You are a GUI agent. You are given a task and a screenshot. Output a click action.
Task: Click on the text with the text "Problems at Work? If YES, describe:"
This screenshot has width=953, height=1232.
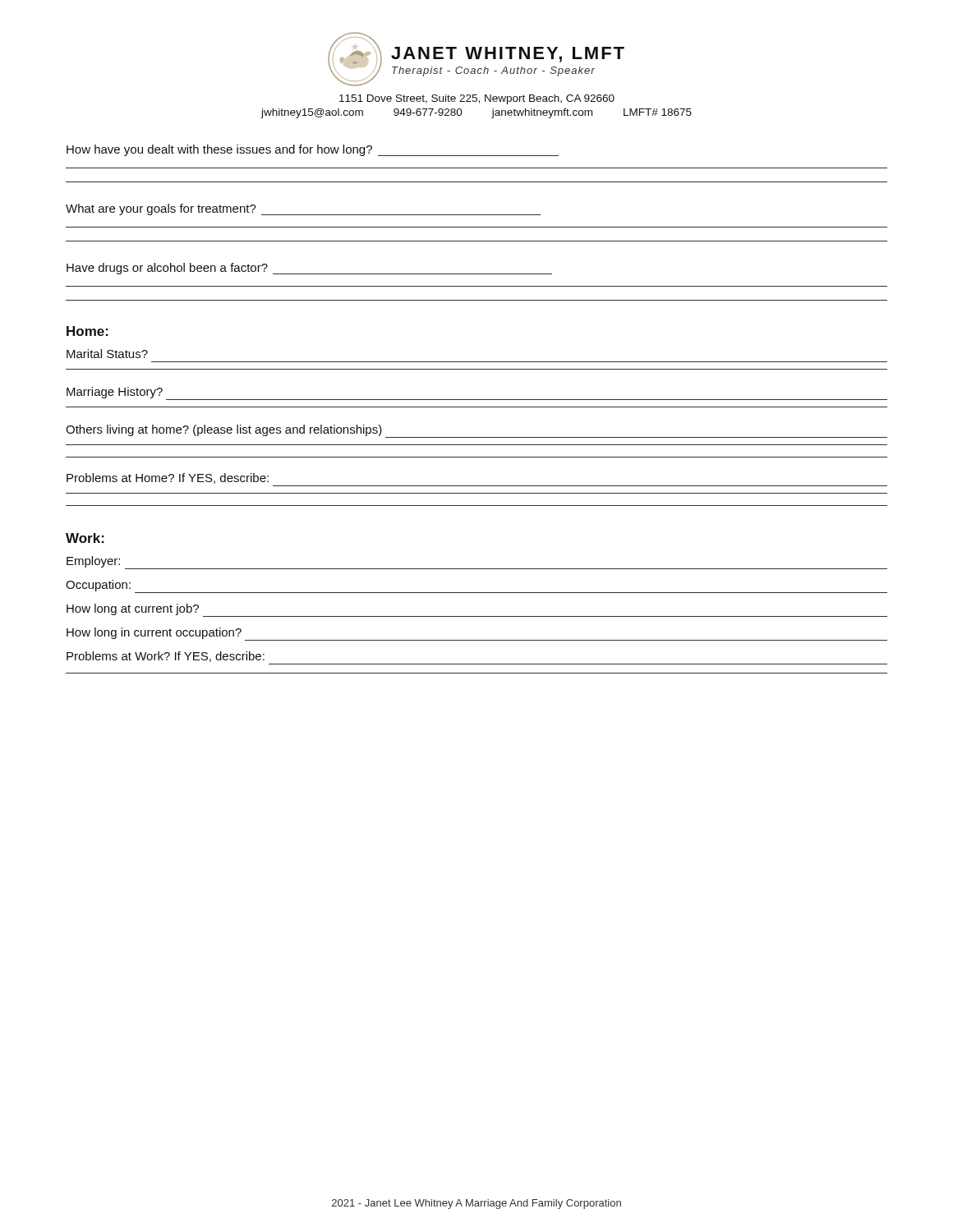tap(476, 657)
